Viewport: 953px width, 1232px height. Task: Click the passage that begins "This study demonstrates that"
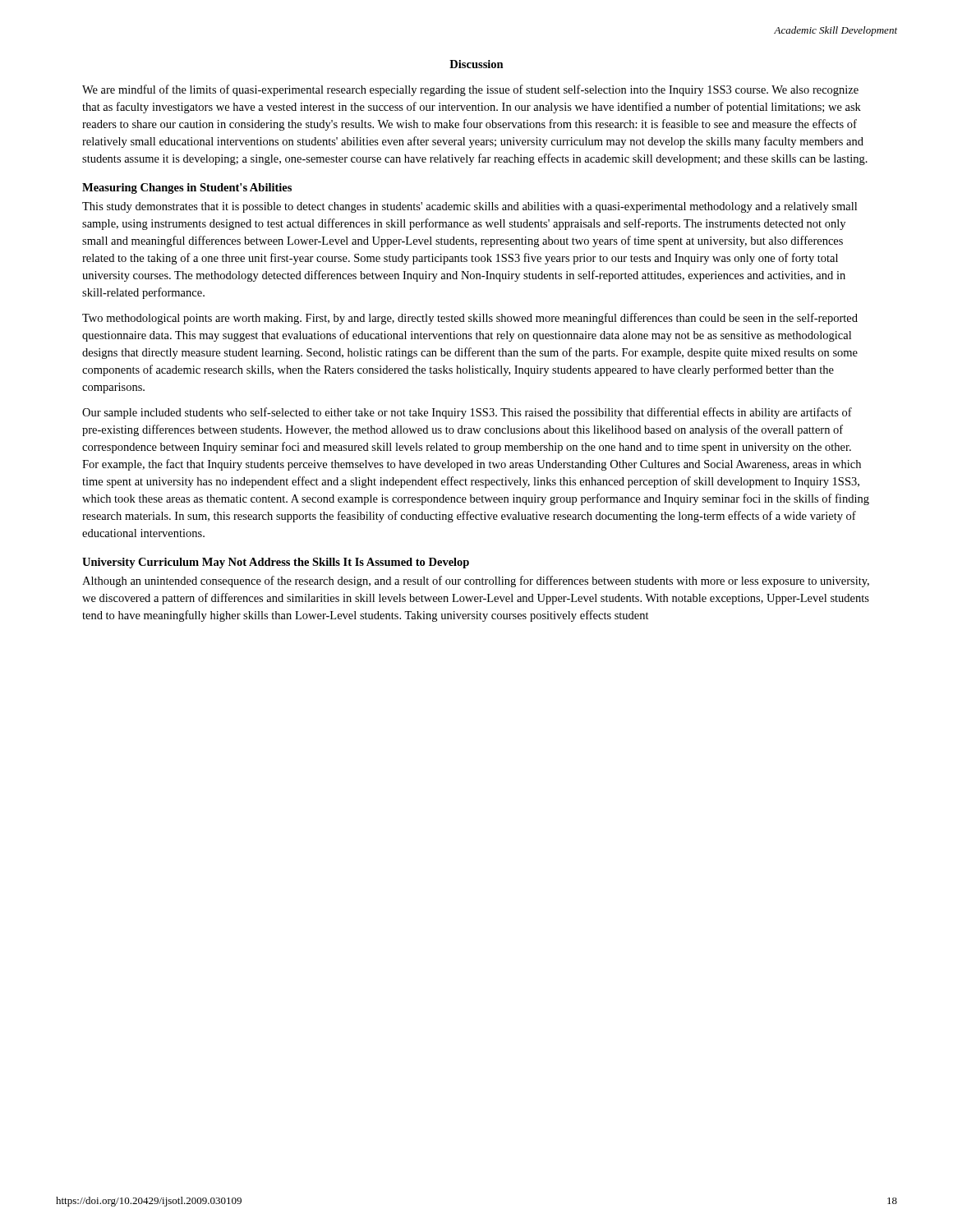476,250
